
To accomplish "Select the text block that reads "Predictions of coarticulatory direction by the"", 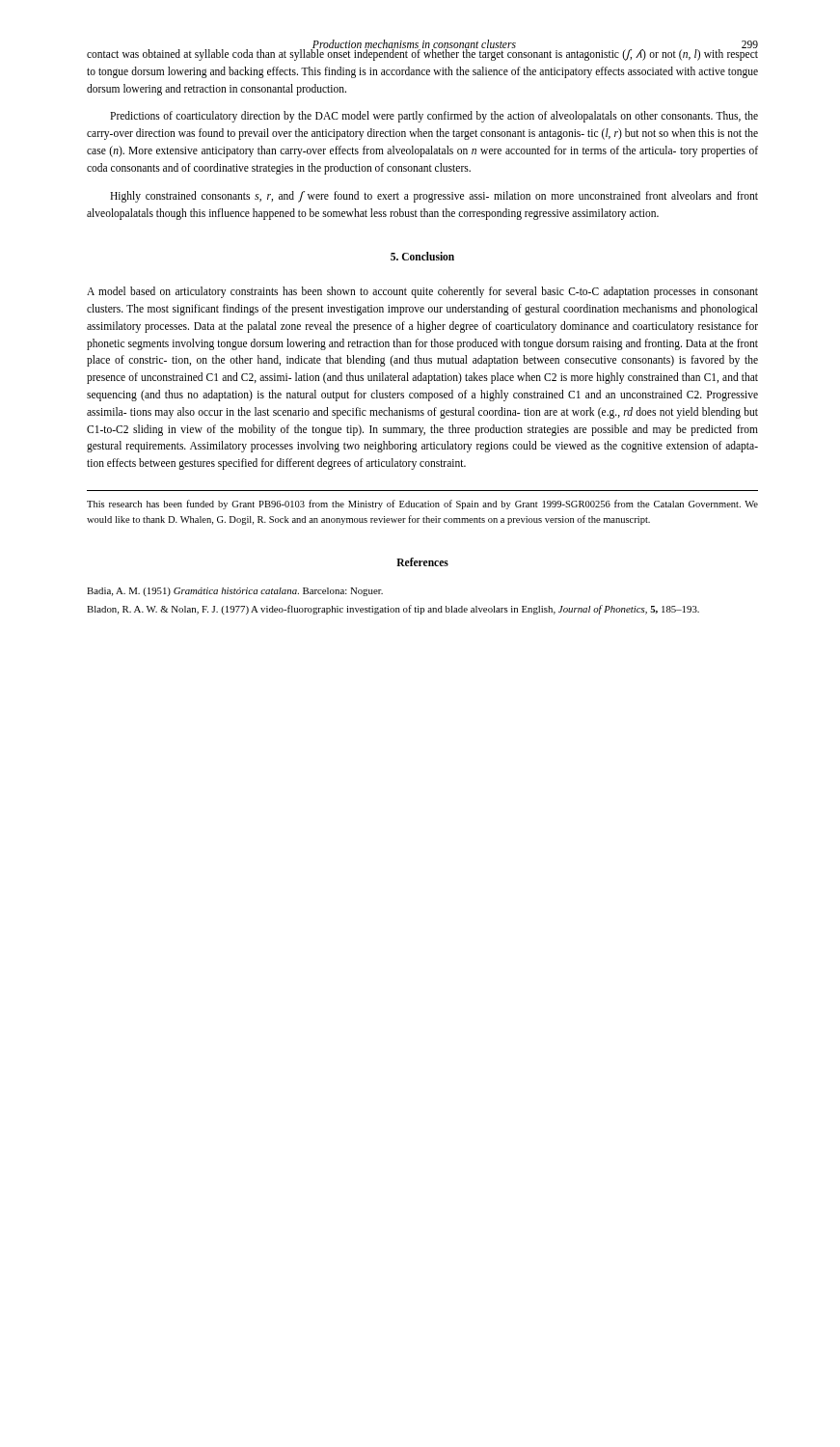I will click(422, 143).
